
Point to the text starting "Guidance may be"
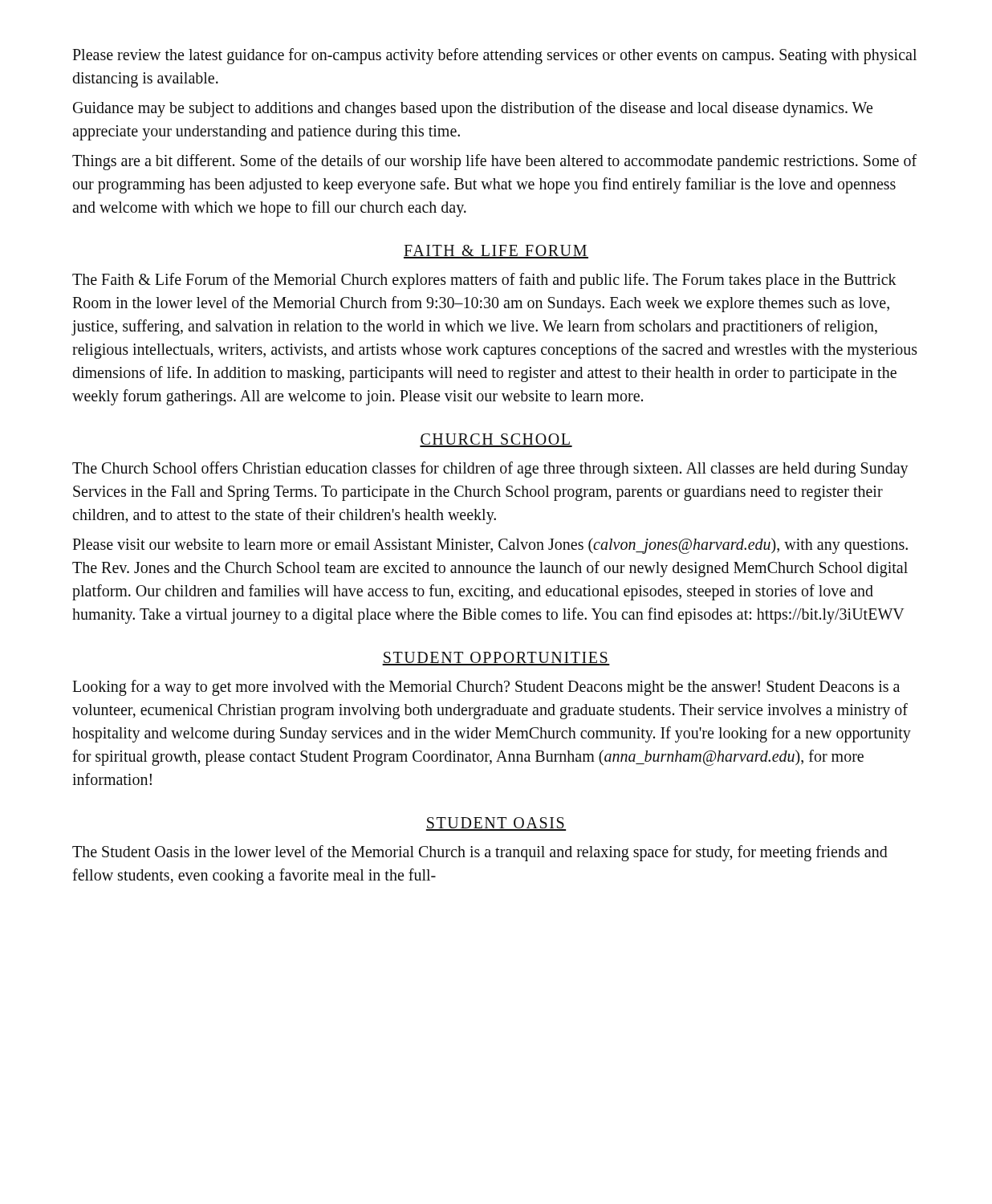[x=496, y=120]
